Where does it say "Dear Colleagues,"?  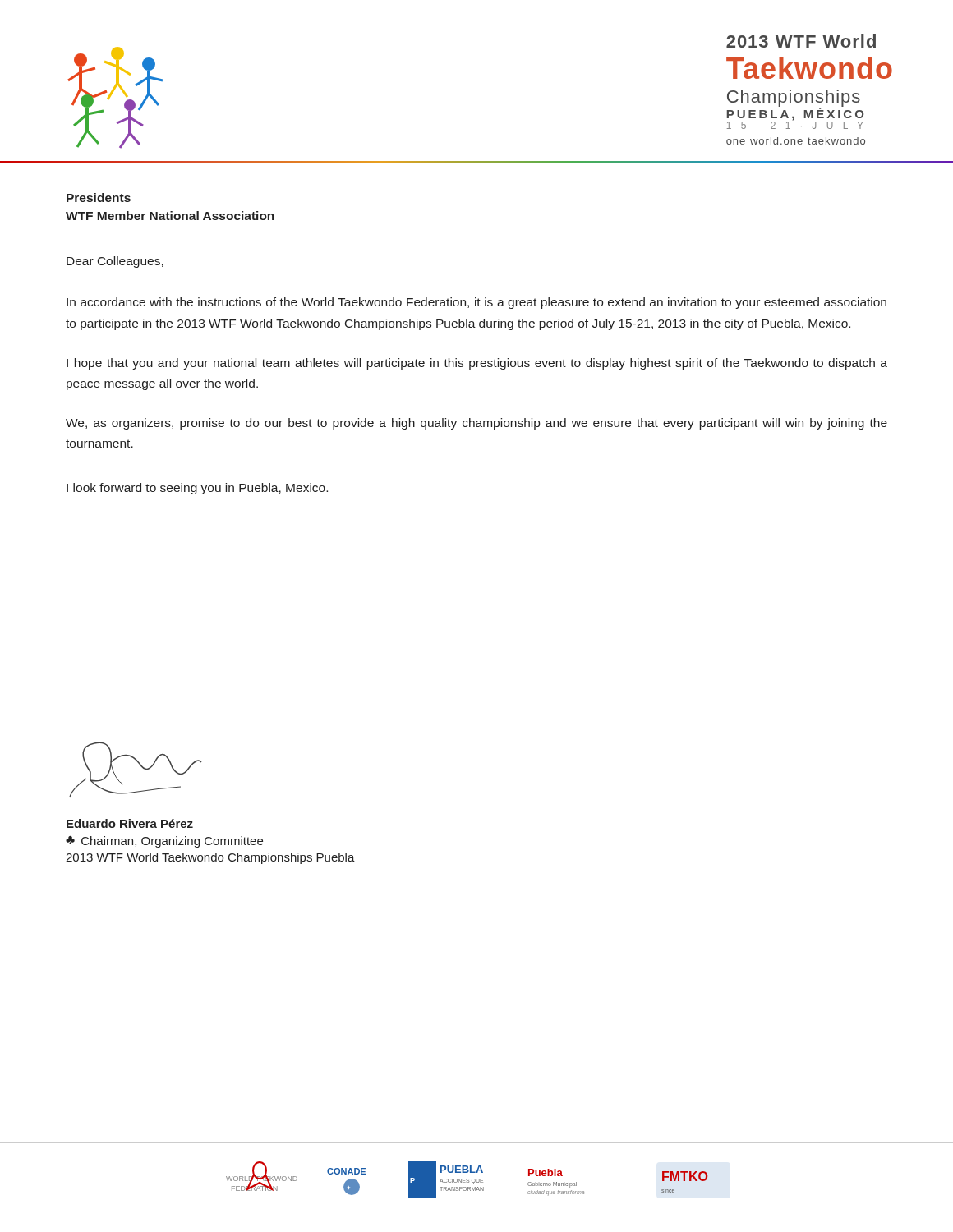[x=115, y=261]
